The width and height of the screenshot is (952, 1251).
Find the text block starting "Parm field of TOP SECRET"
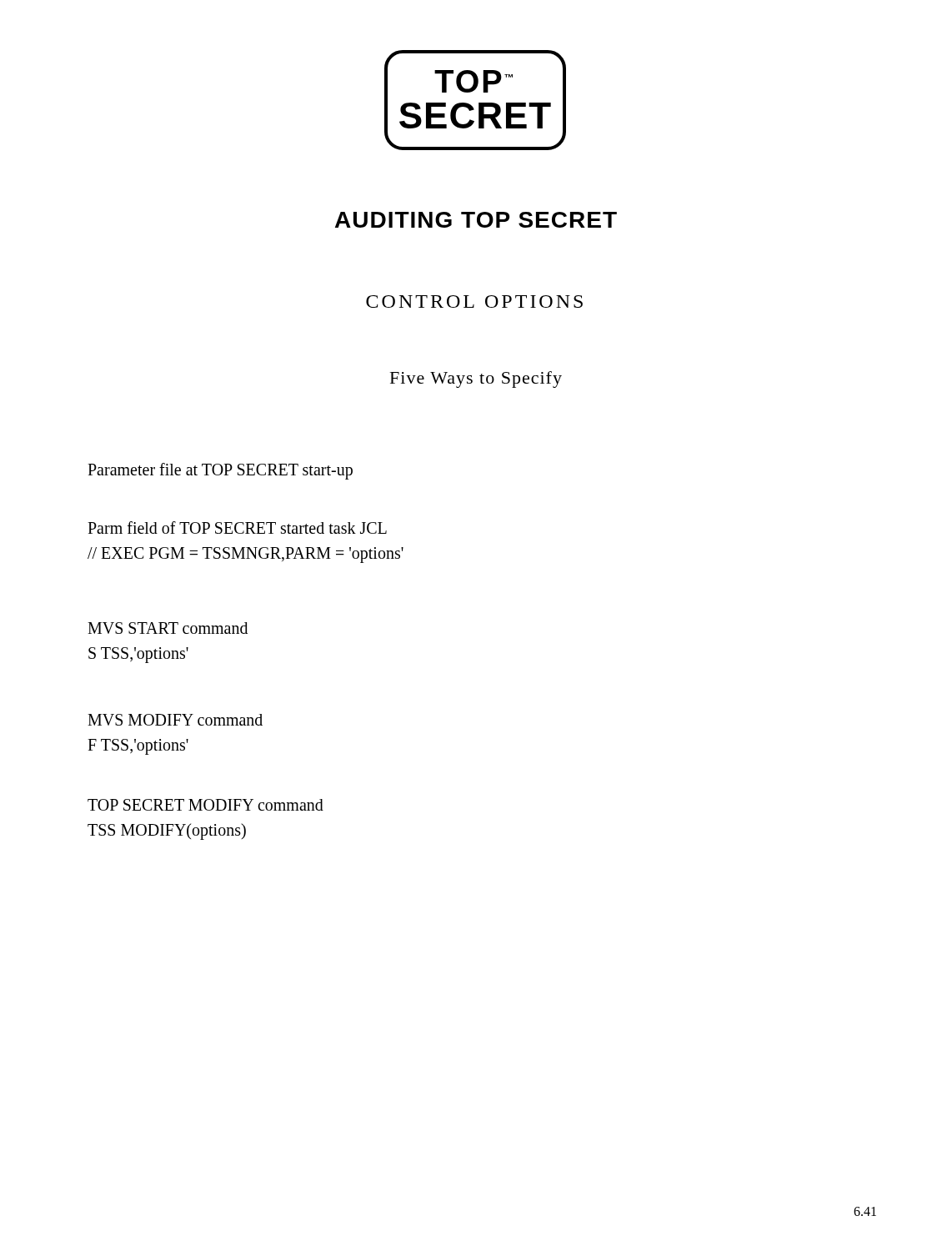click(x=246, y=540)
